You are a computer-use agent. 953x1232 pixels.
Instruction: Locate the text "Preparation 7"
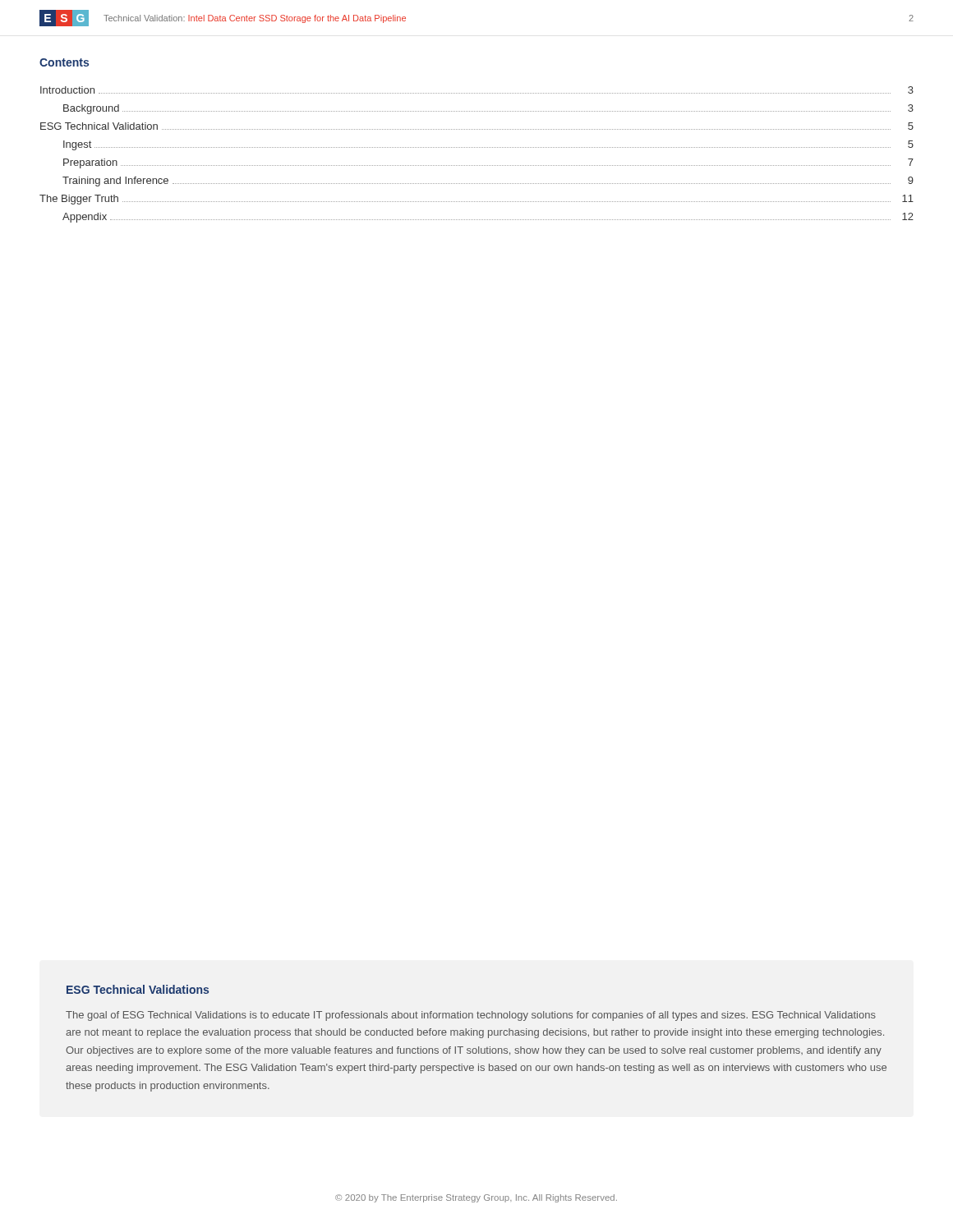tap(476, 162)
